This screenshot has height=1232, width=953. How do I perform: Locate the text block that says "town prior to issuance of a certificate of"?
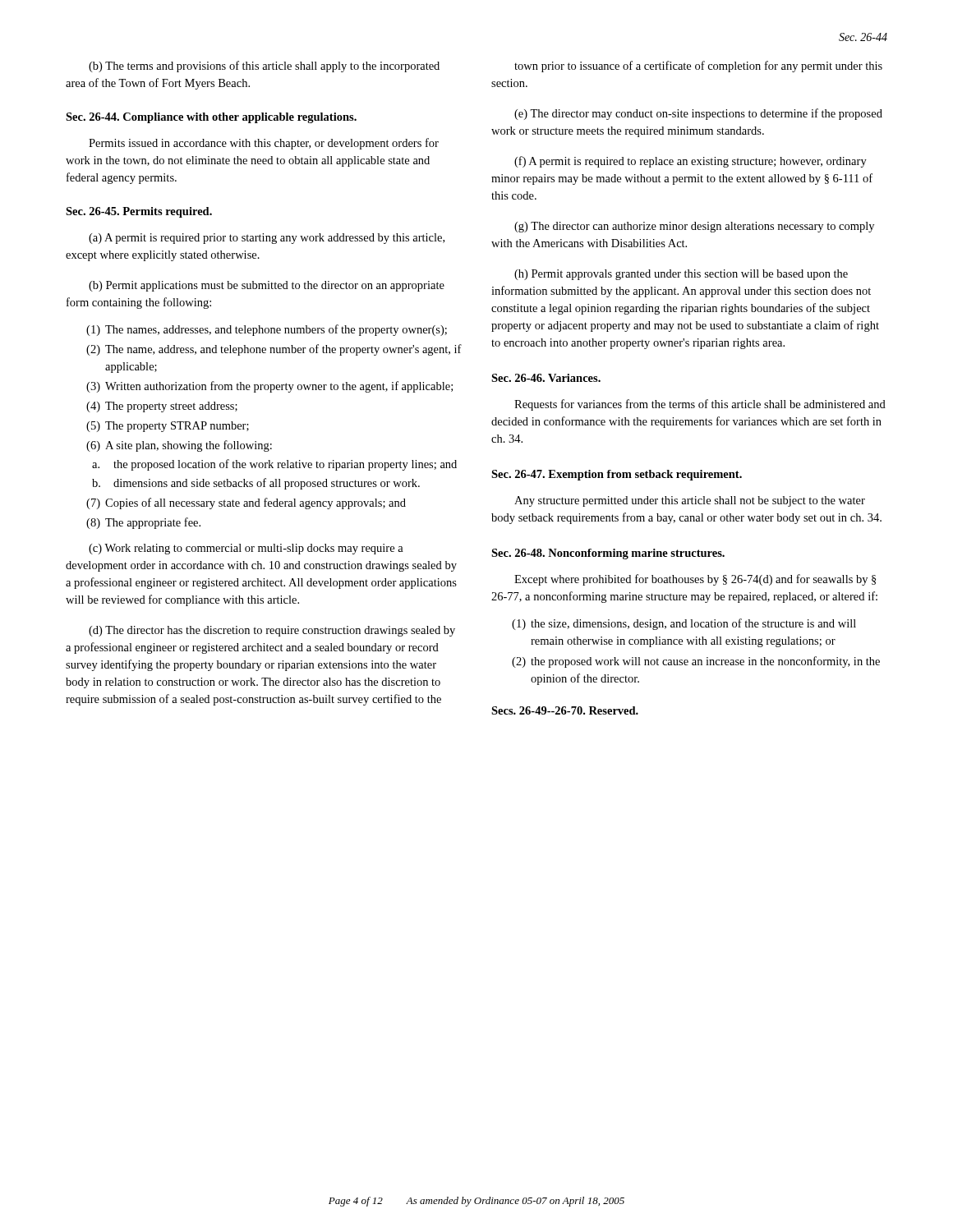tap(689, 75)
